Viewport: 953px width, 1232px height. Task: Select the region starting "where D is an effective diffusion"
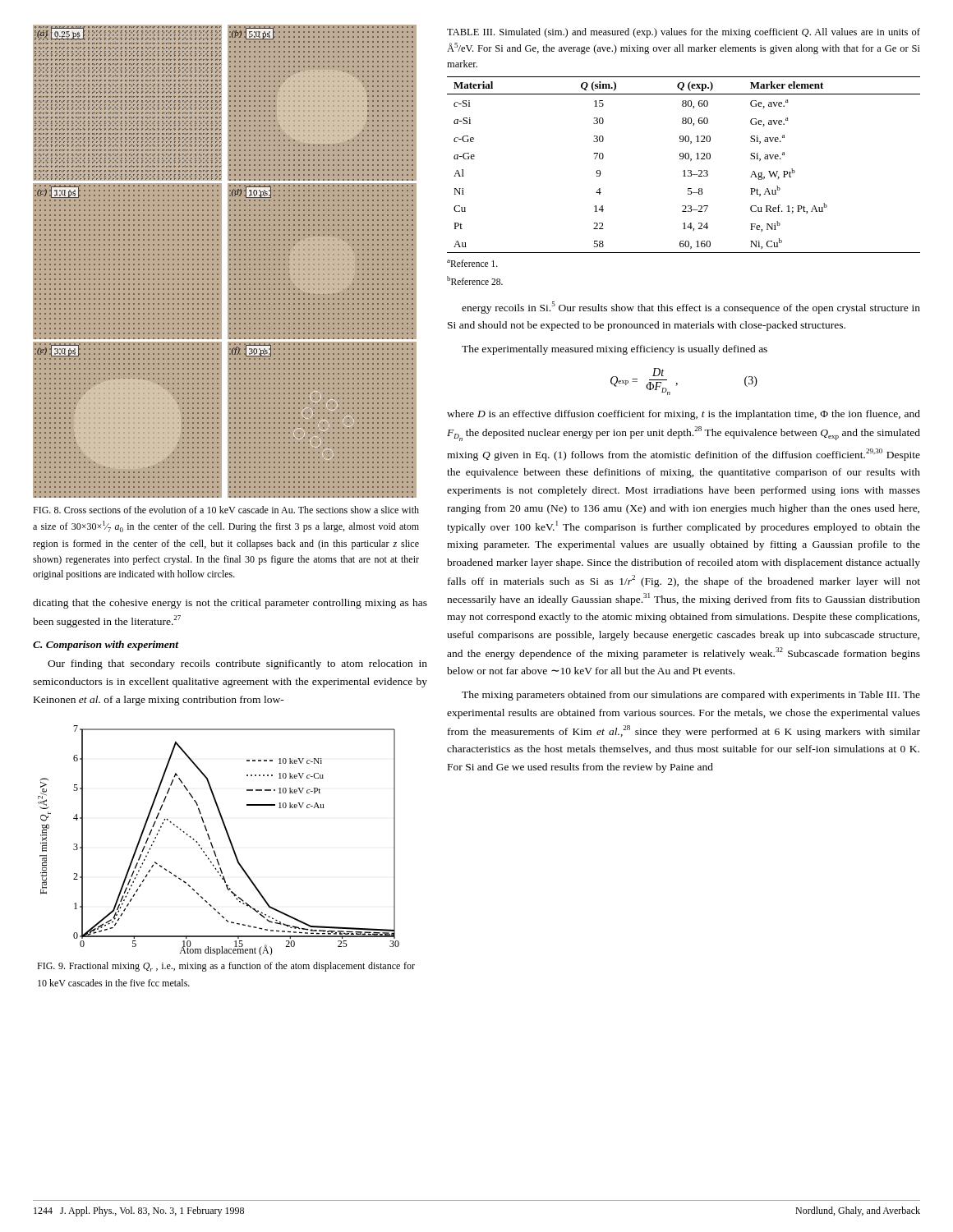(684, 591)
